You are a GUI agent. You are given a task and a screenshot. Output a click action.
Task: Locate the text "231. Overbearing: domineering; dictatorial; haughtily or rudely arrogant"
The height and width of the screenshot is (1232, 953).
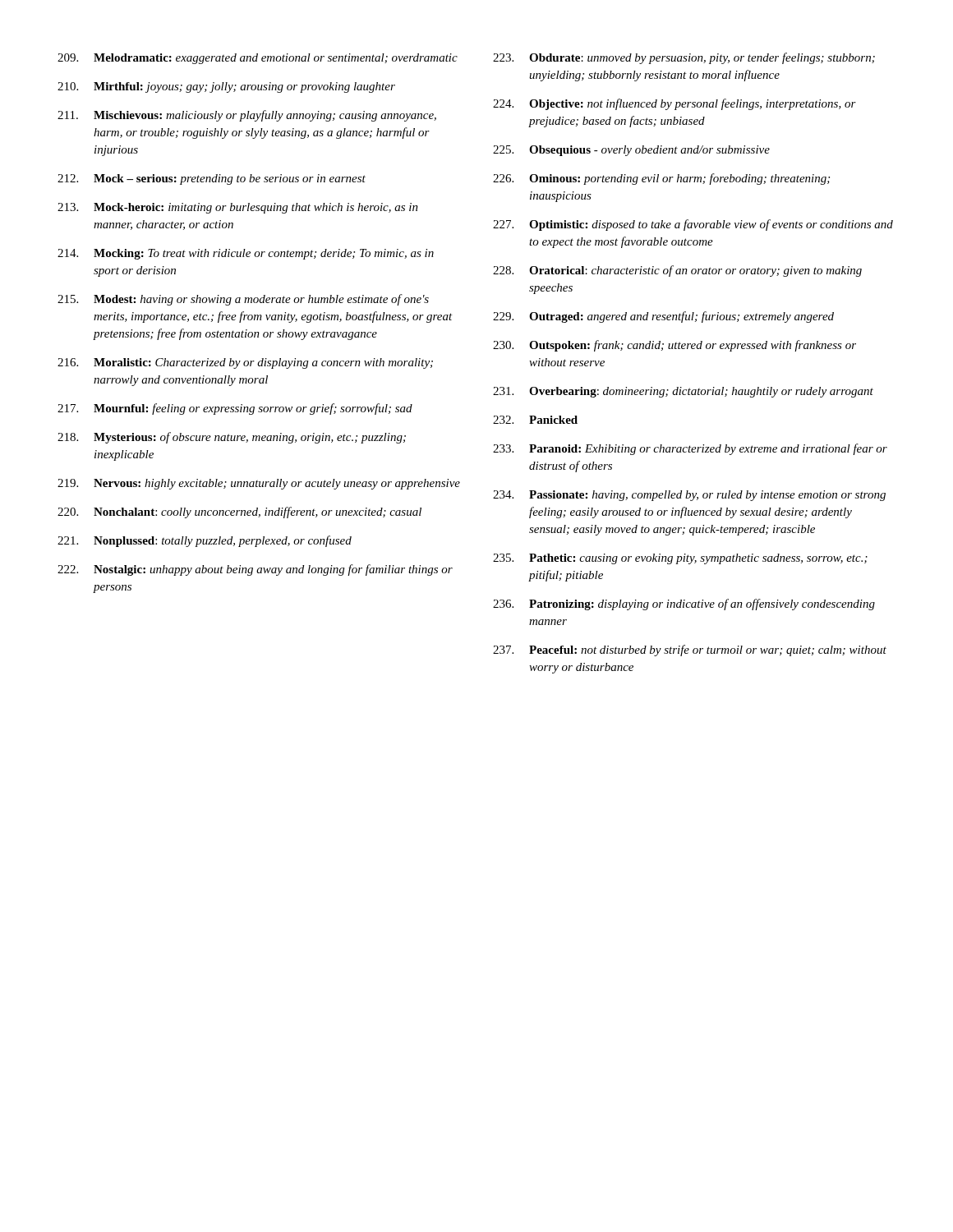click(x=694, y=391)
